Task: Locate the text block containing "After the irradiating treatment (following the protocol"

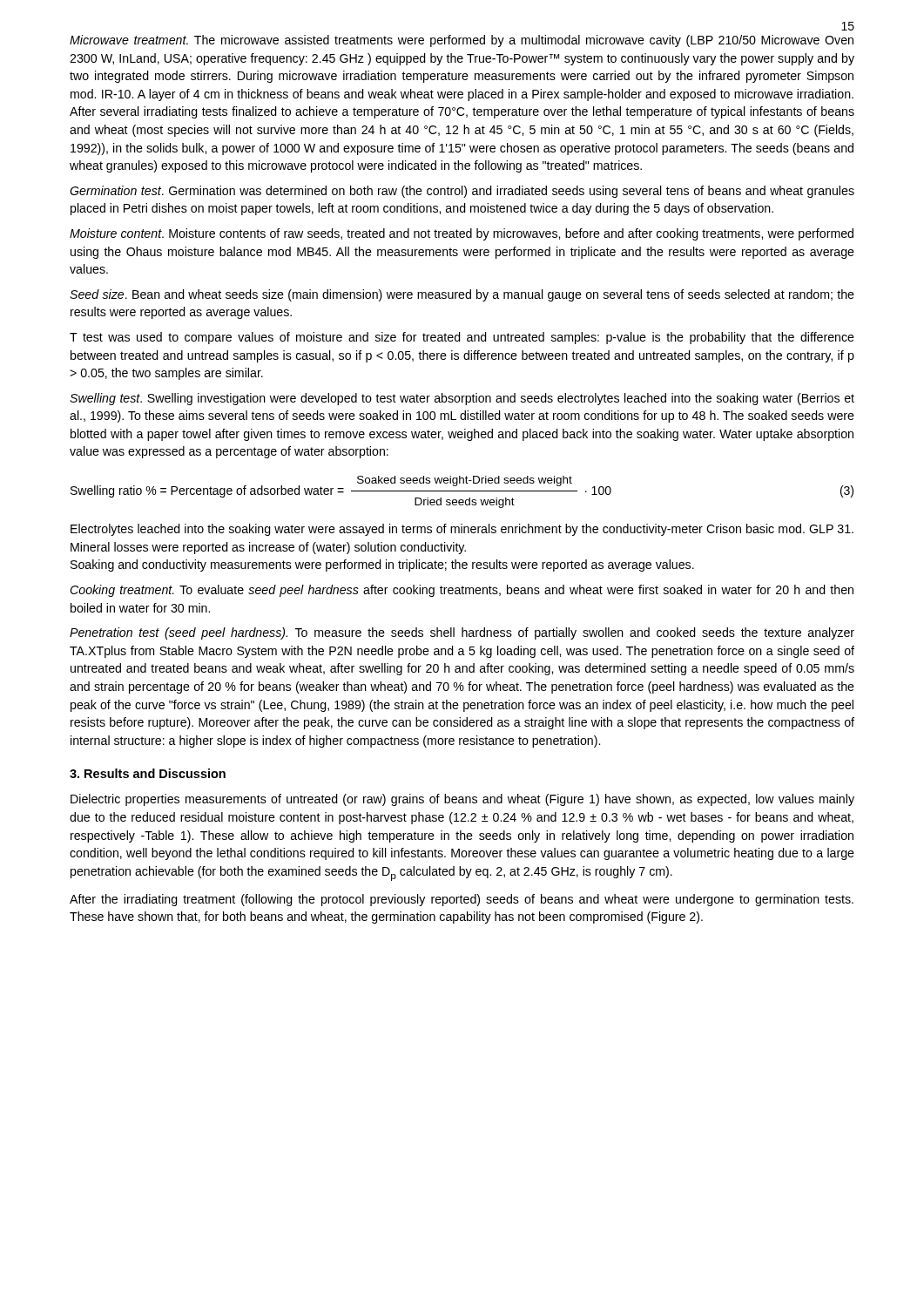Action: 462,908
